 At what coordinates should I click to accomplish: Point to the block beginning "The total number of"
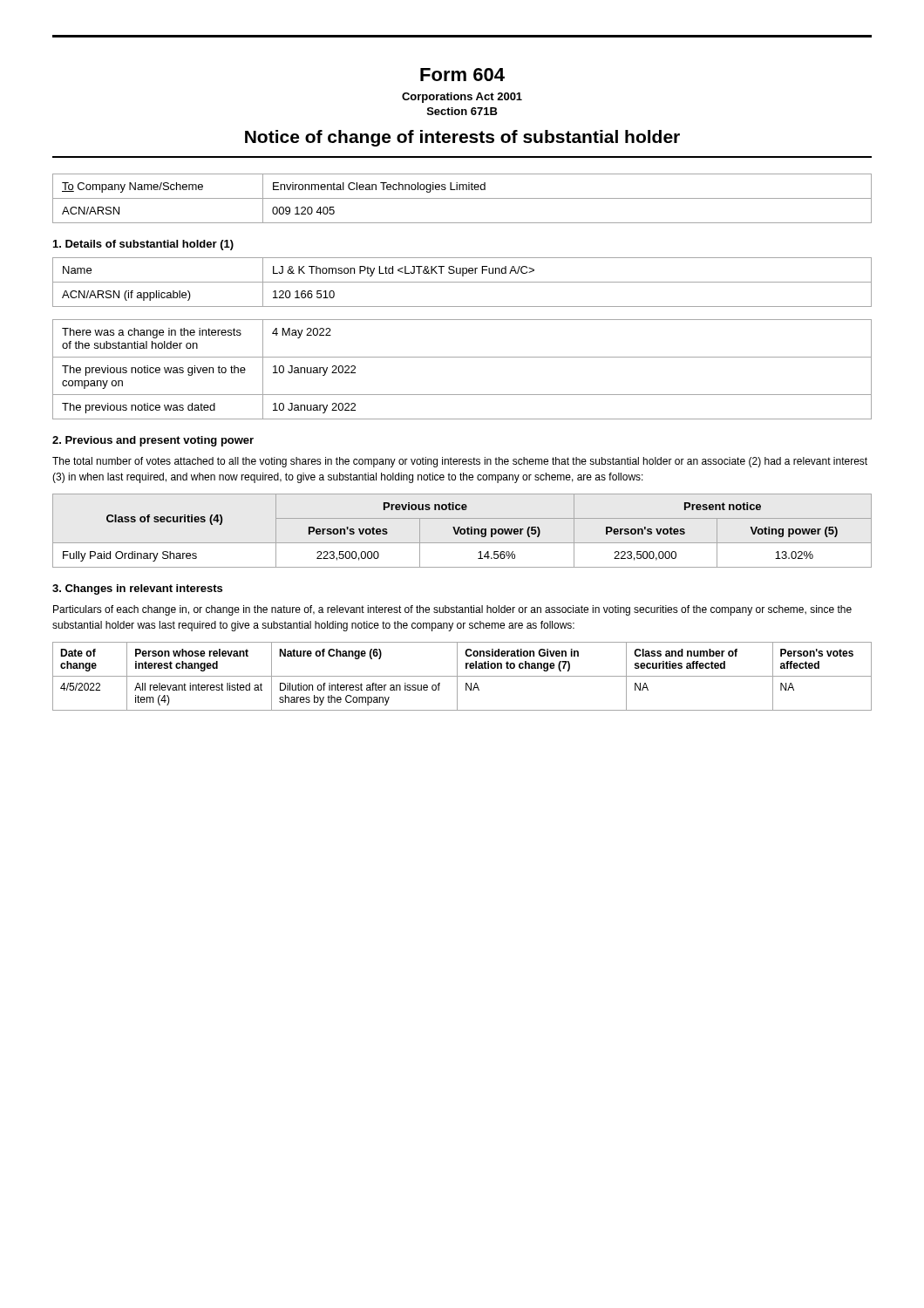(460, 469)
